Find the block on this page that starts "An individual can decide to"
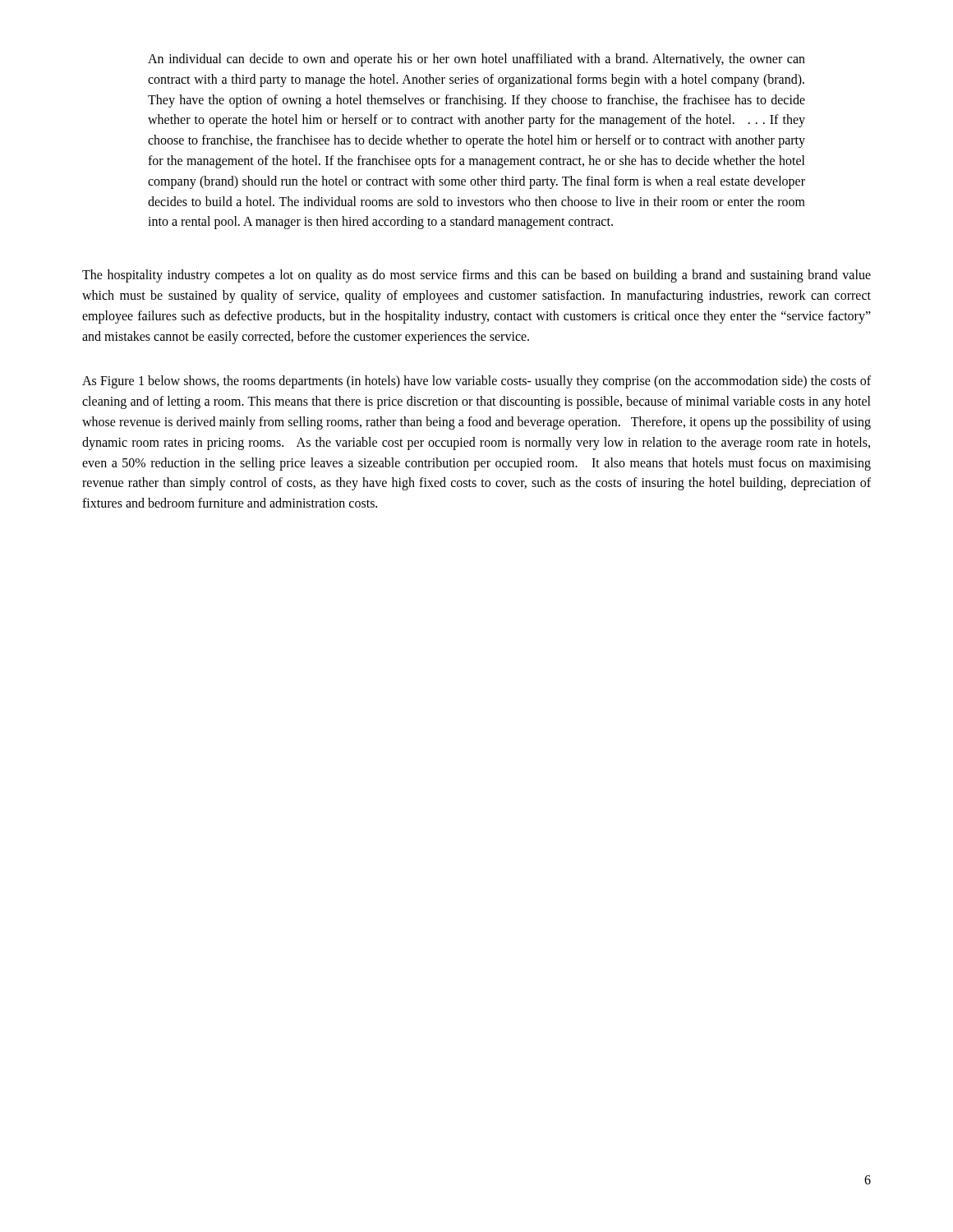The width and height of the screenshot is (953, 1232). pos(476,140)
